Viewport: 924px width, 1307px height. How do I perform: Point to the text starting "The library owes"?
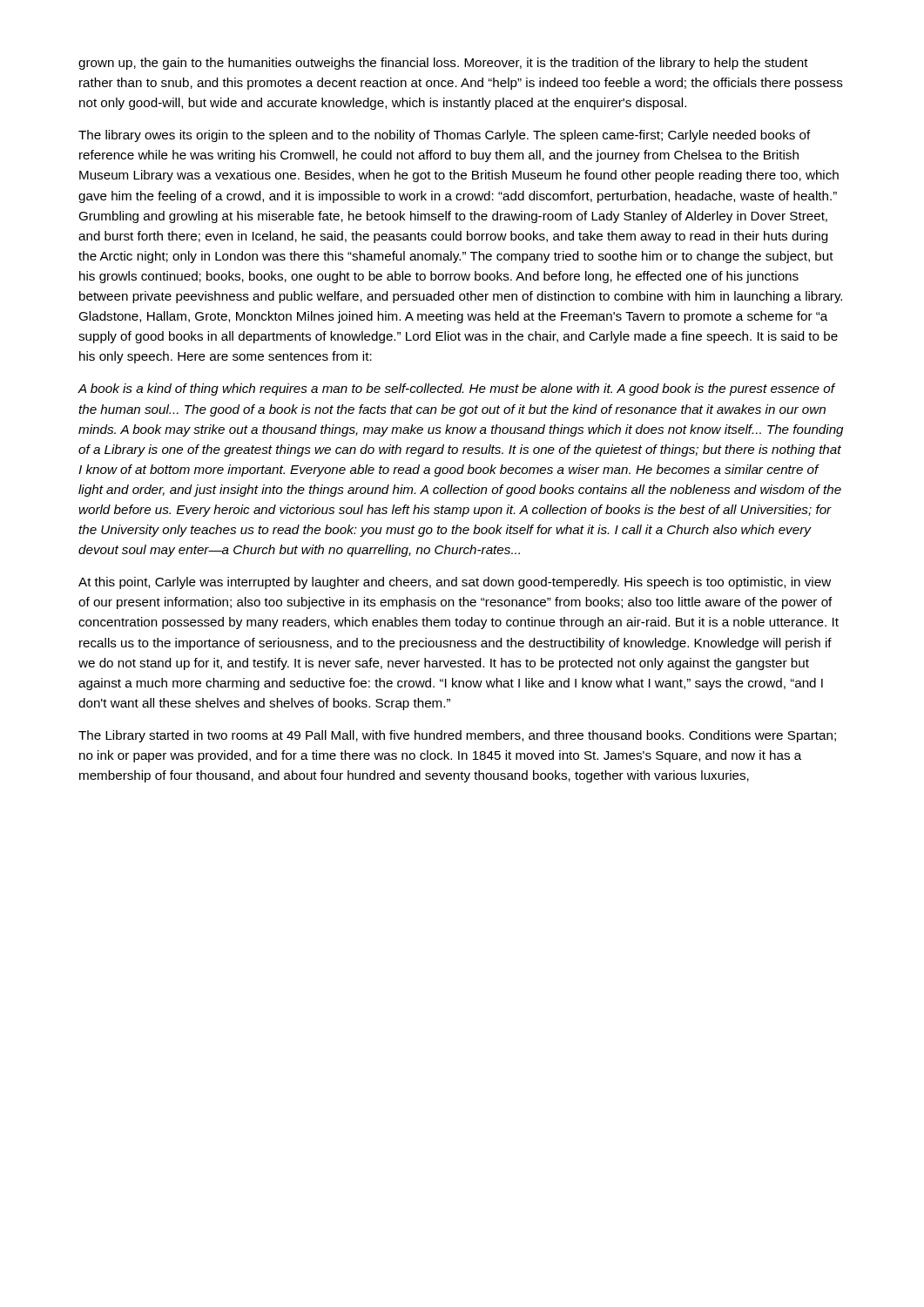(461, 246)
